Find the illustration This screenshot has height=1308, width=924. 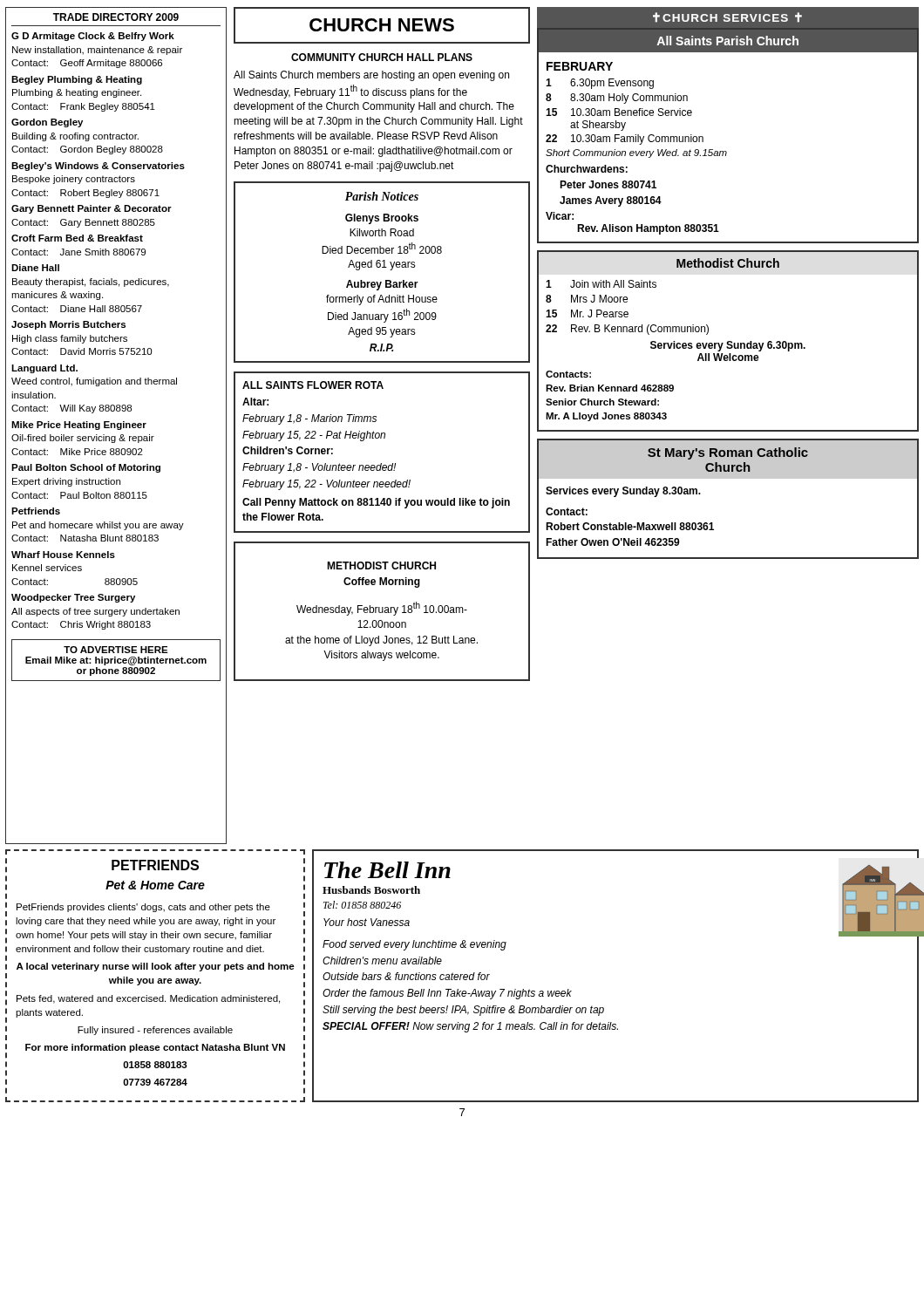click(873, 893)
